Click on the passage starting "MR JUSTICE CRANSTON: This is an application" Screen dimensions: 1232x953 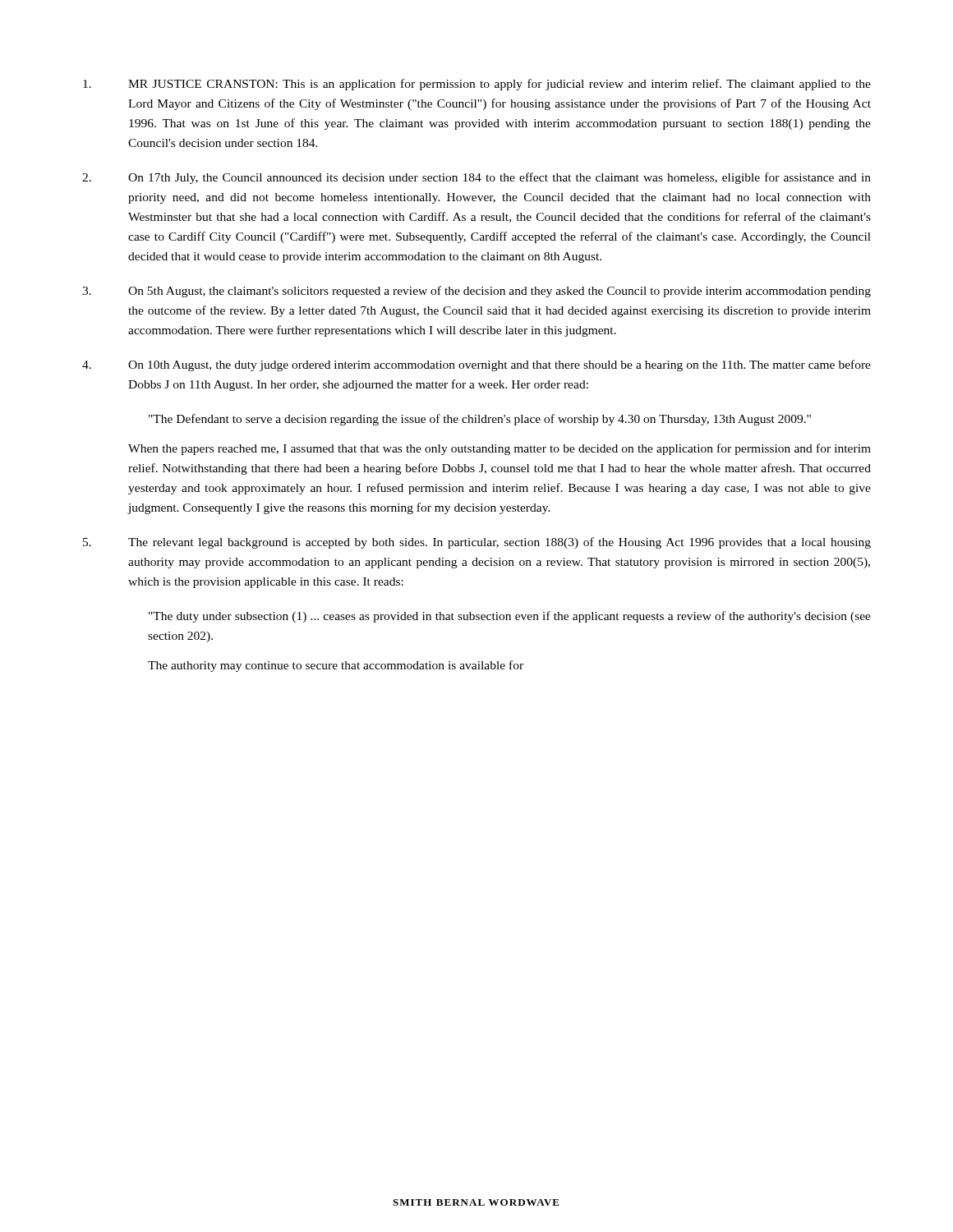pyautogui.click(x=476, y=113)
